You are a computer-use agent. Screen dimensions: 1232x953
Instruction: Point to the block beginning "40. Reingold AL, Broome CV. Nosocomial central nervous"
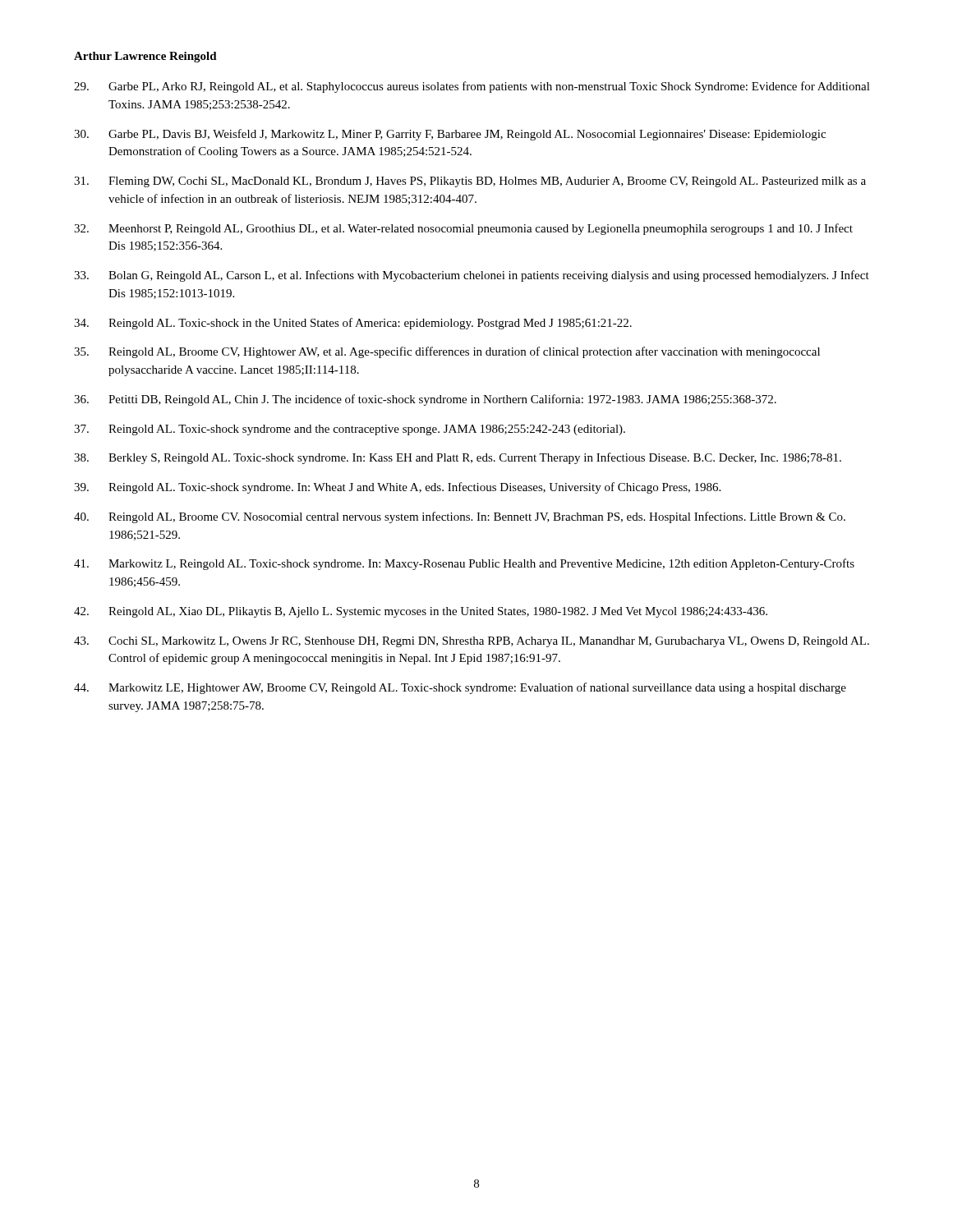[x=472, y=526]
